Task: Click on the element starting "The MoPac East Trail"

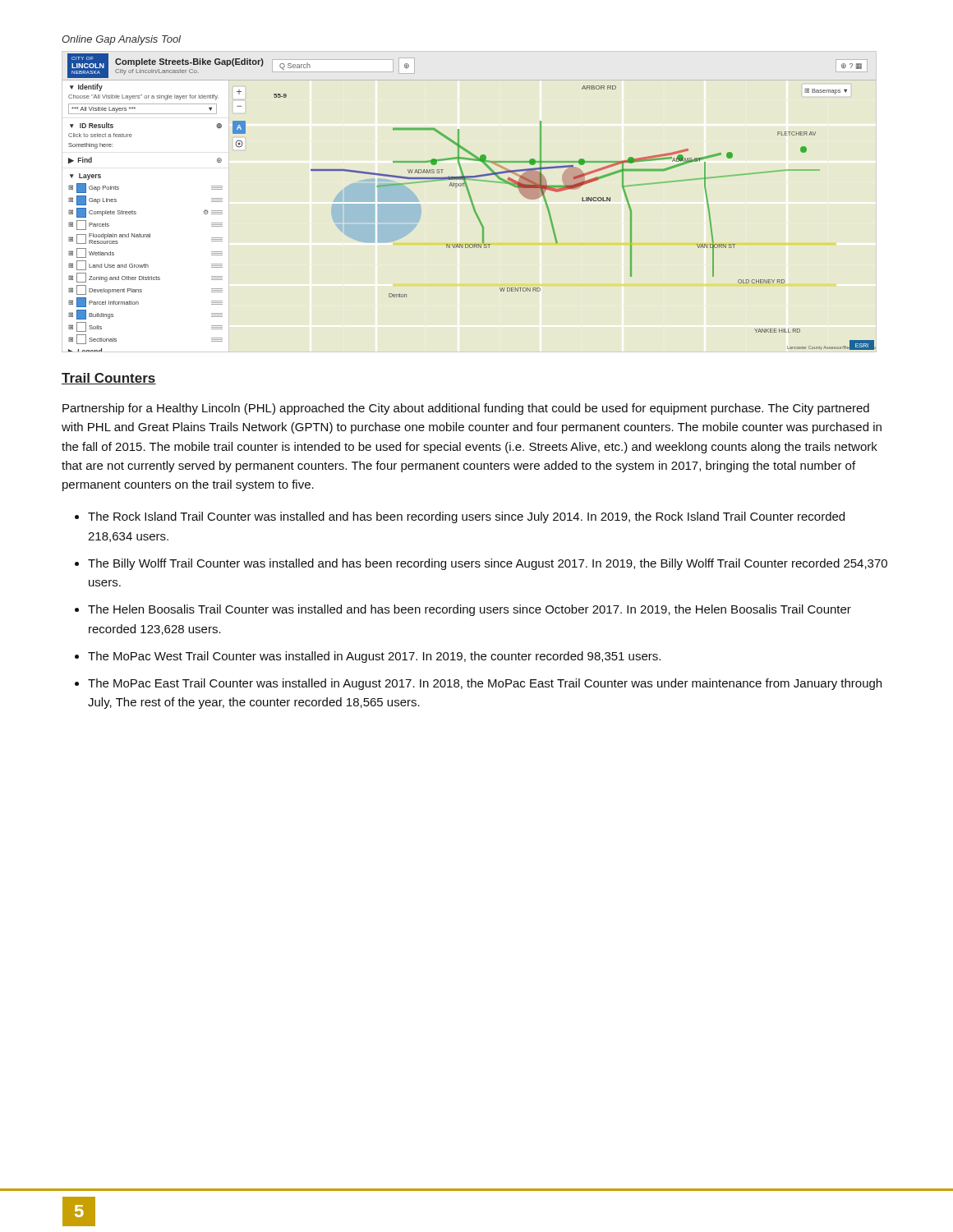Action: click(x=485, y=693)
